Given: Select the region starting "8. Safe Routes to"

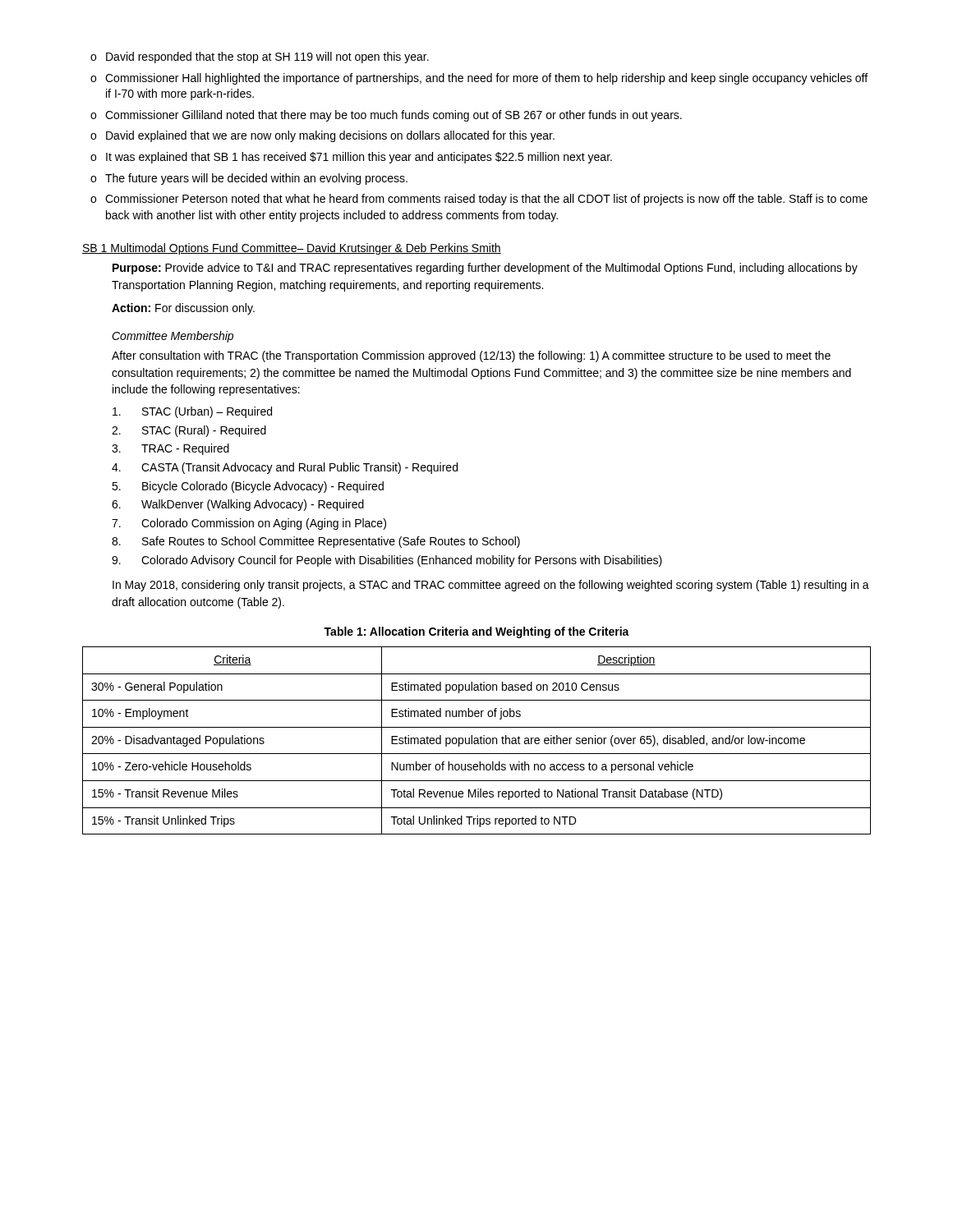Looking at the screenshot, I should (x=491, y=542).
